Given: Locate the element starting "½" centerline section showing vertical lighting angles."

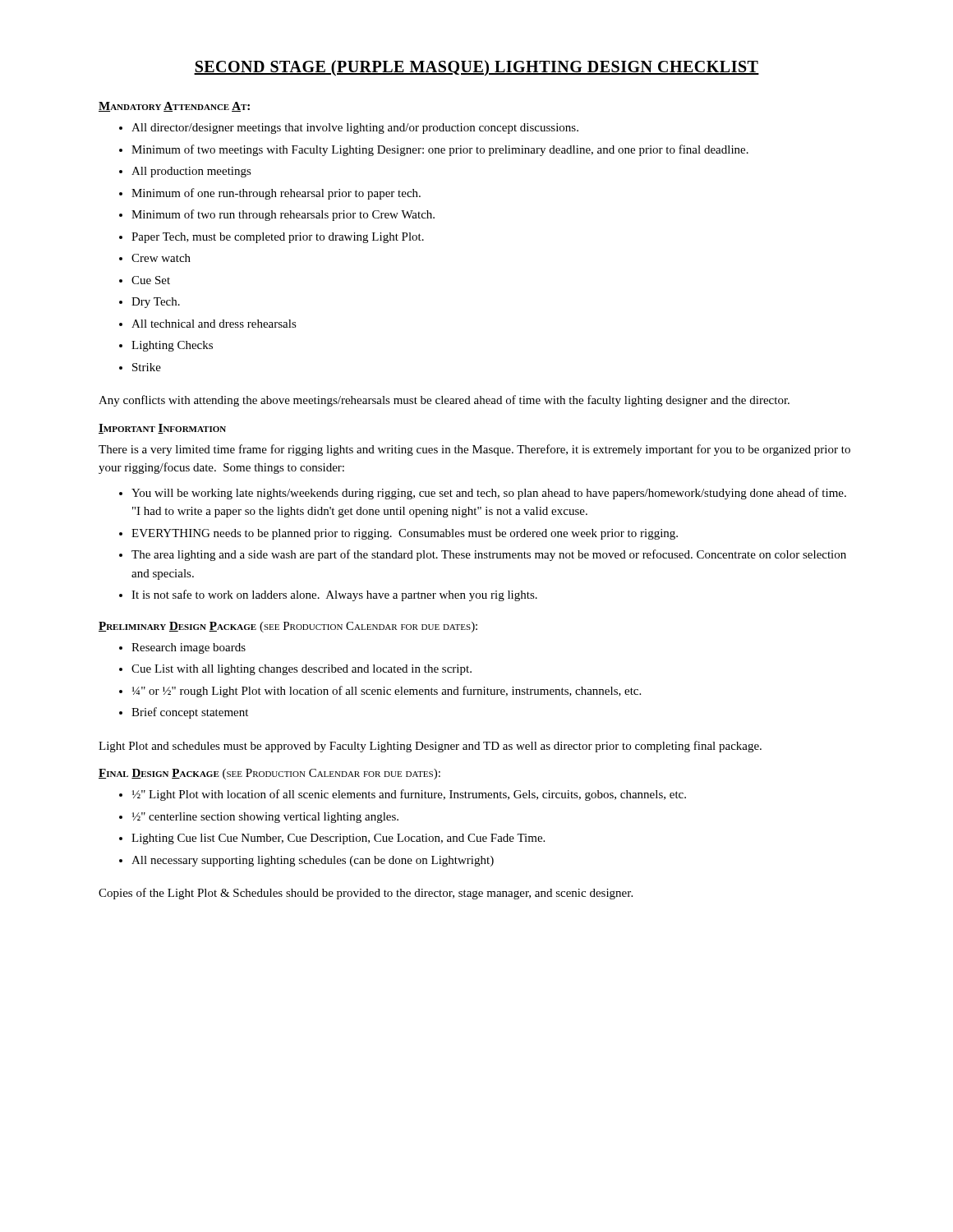Looking at the screenshot, I should coord(265,816).
